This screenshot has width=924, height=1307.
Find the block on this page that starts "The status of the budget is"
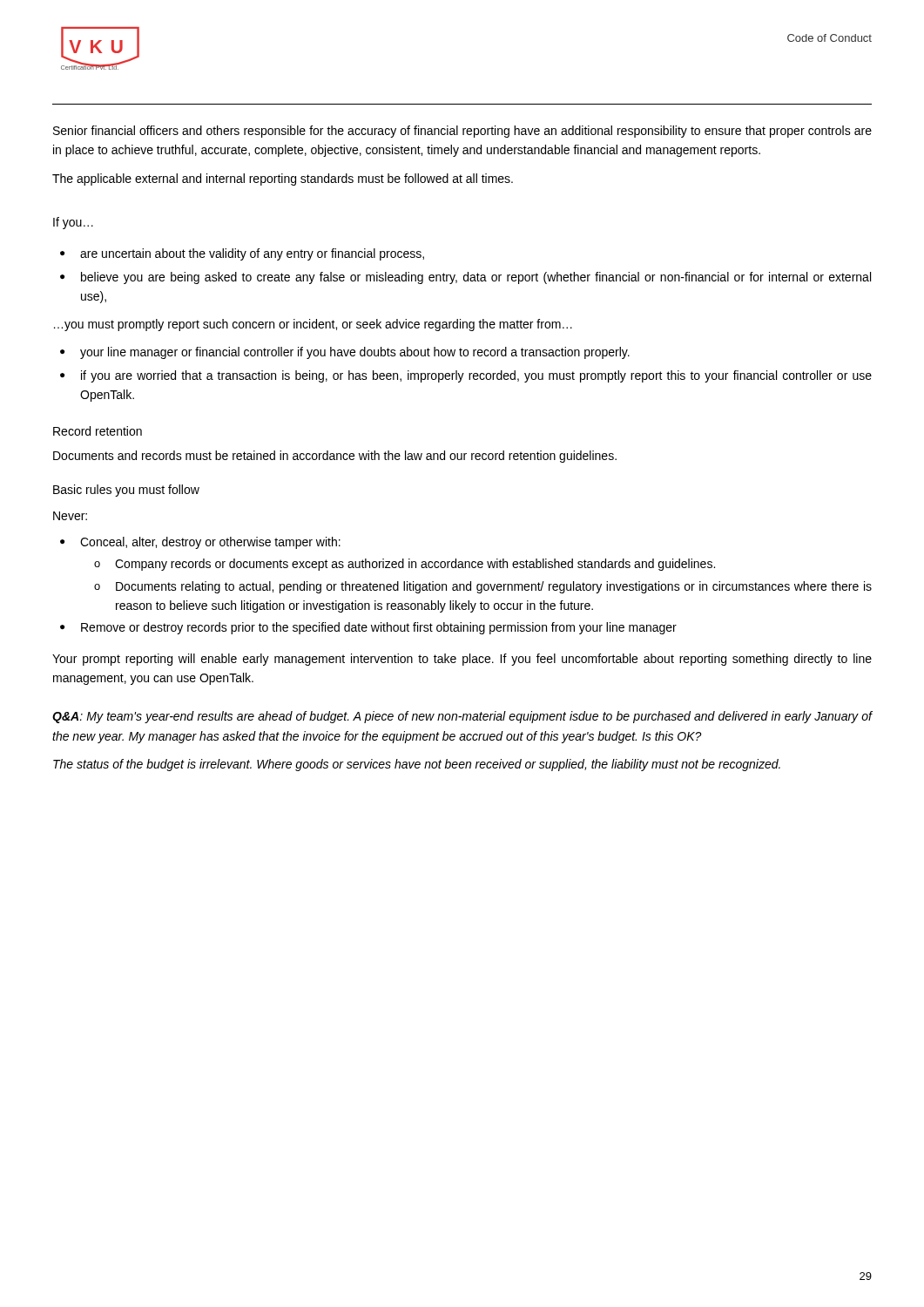tap(417, 764)
